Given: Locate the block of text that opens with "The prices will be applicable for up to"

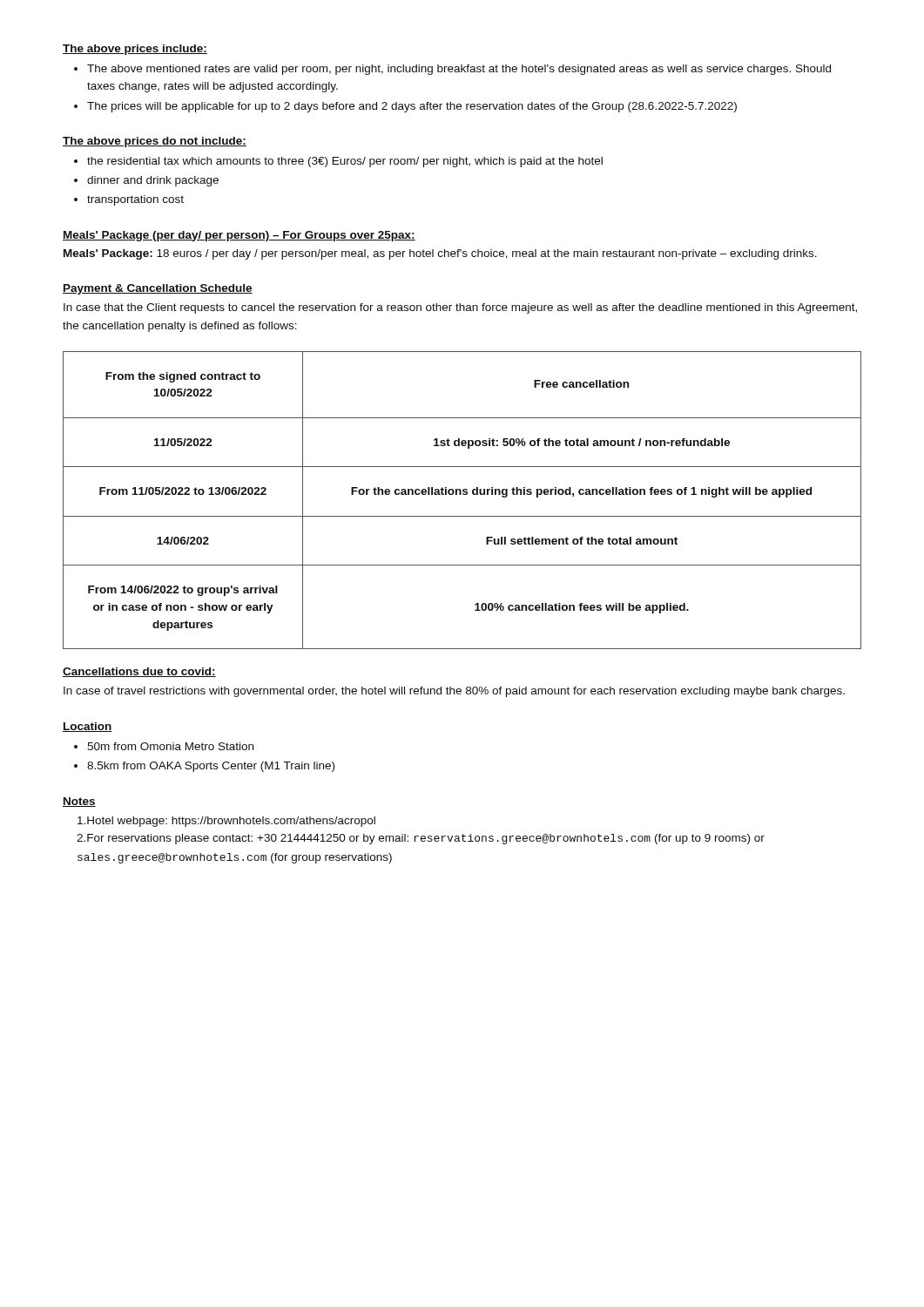Looking at the screenshot, I should click(412, 105).
